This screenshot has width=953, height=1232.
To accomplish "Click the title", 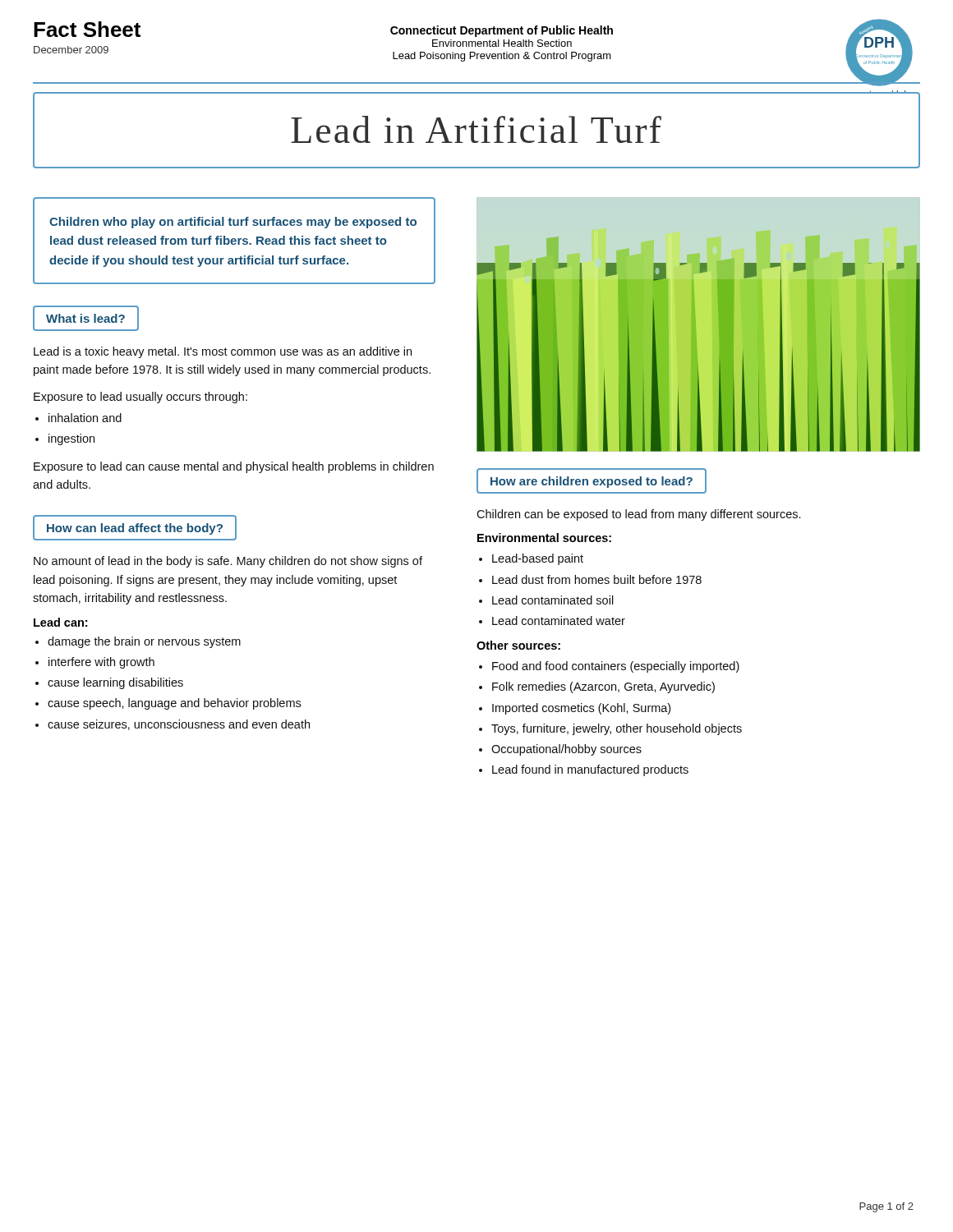I will 476,130.
